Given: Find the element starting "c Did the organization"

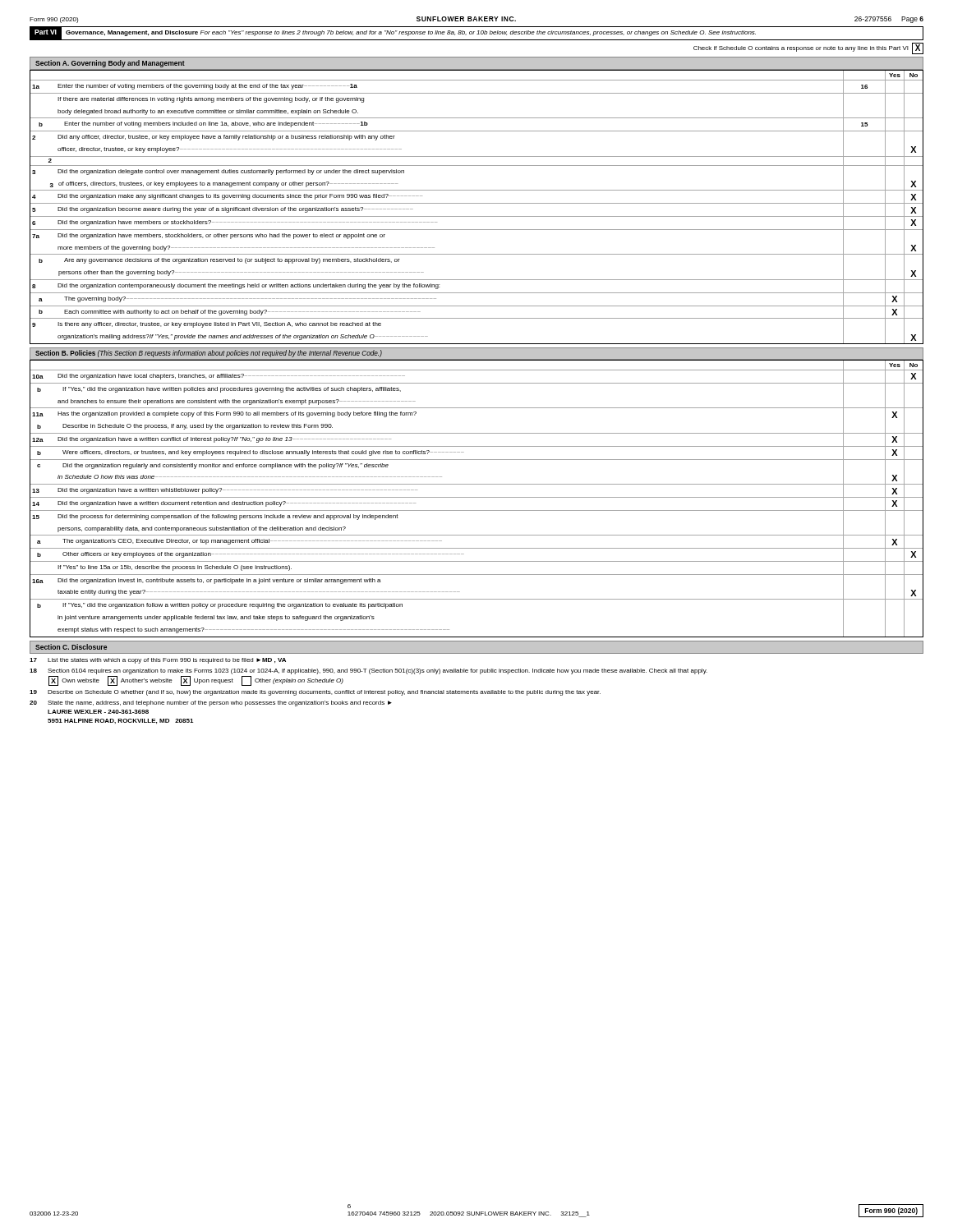Looking at the screenshot, I should point(476,466).
